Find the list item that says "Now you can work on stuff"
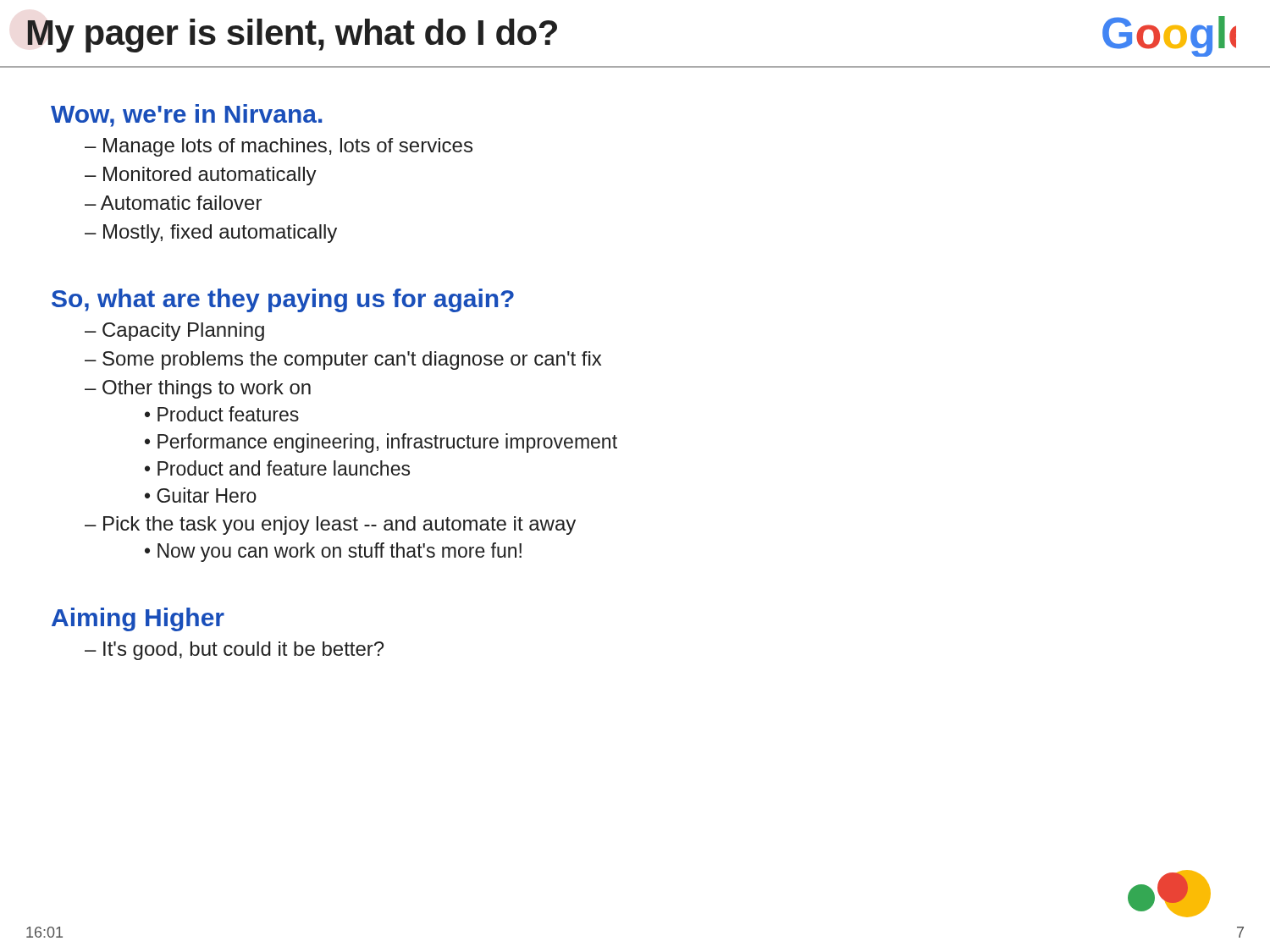This screenshot has width=1270, height=952. [340, 551]
